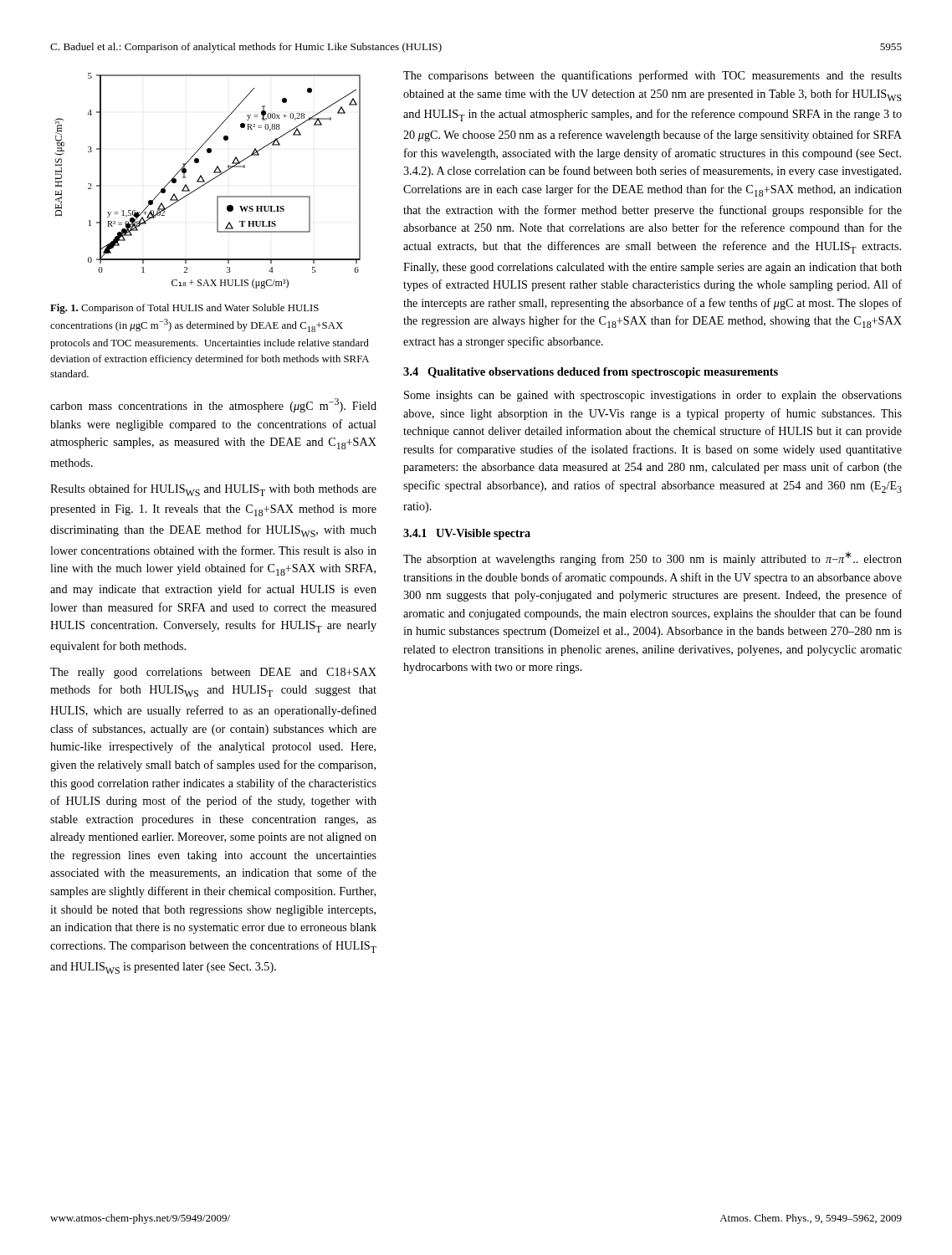Select the text block that reads "The comparisons between the quantifications performed"
Screen dimensions: 1255x952
click(653, 208)
